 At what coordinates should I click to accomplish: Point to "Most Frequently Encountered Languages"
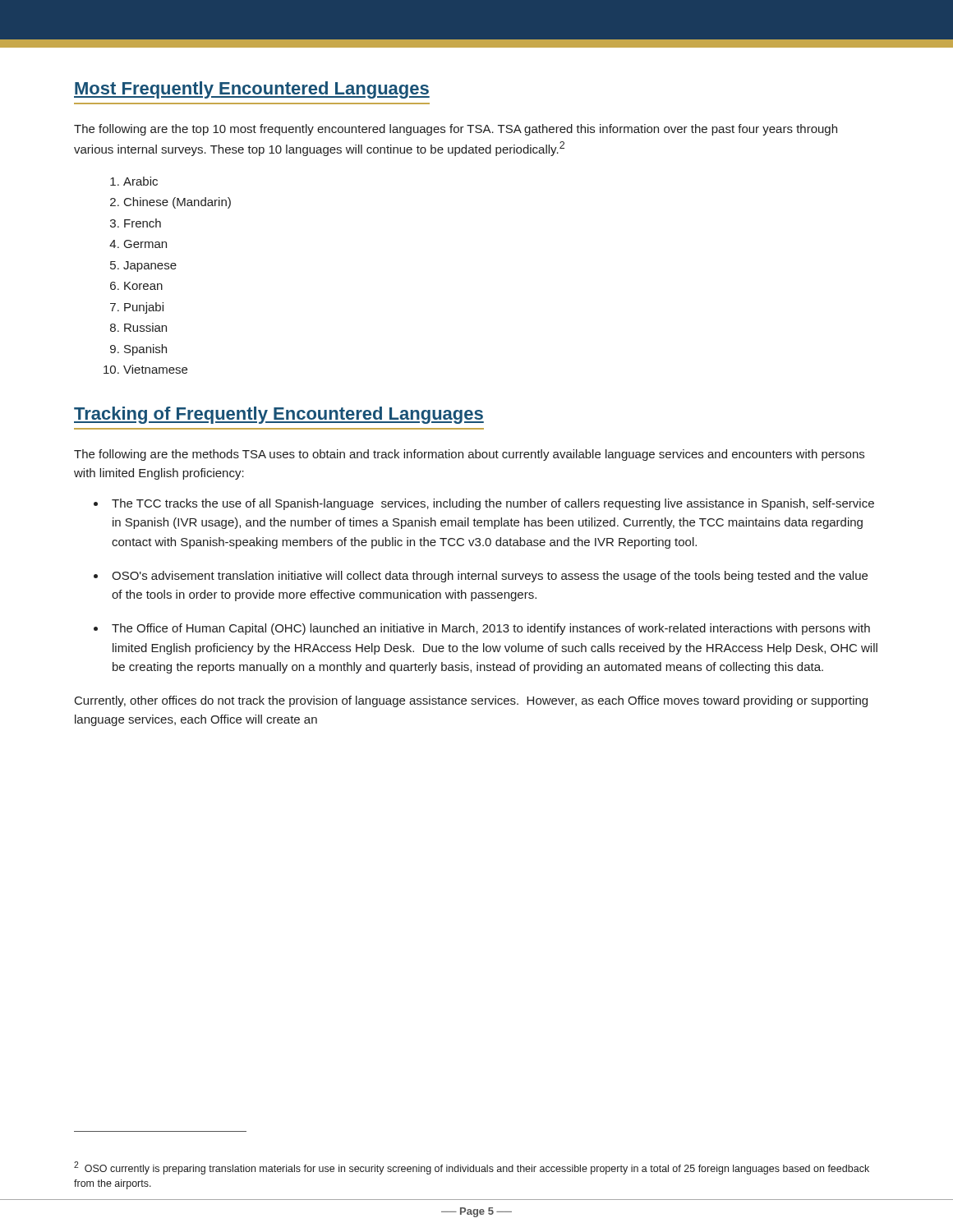[252, 91]
